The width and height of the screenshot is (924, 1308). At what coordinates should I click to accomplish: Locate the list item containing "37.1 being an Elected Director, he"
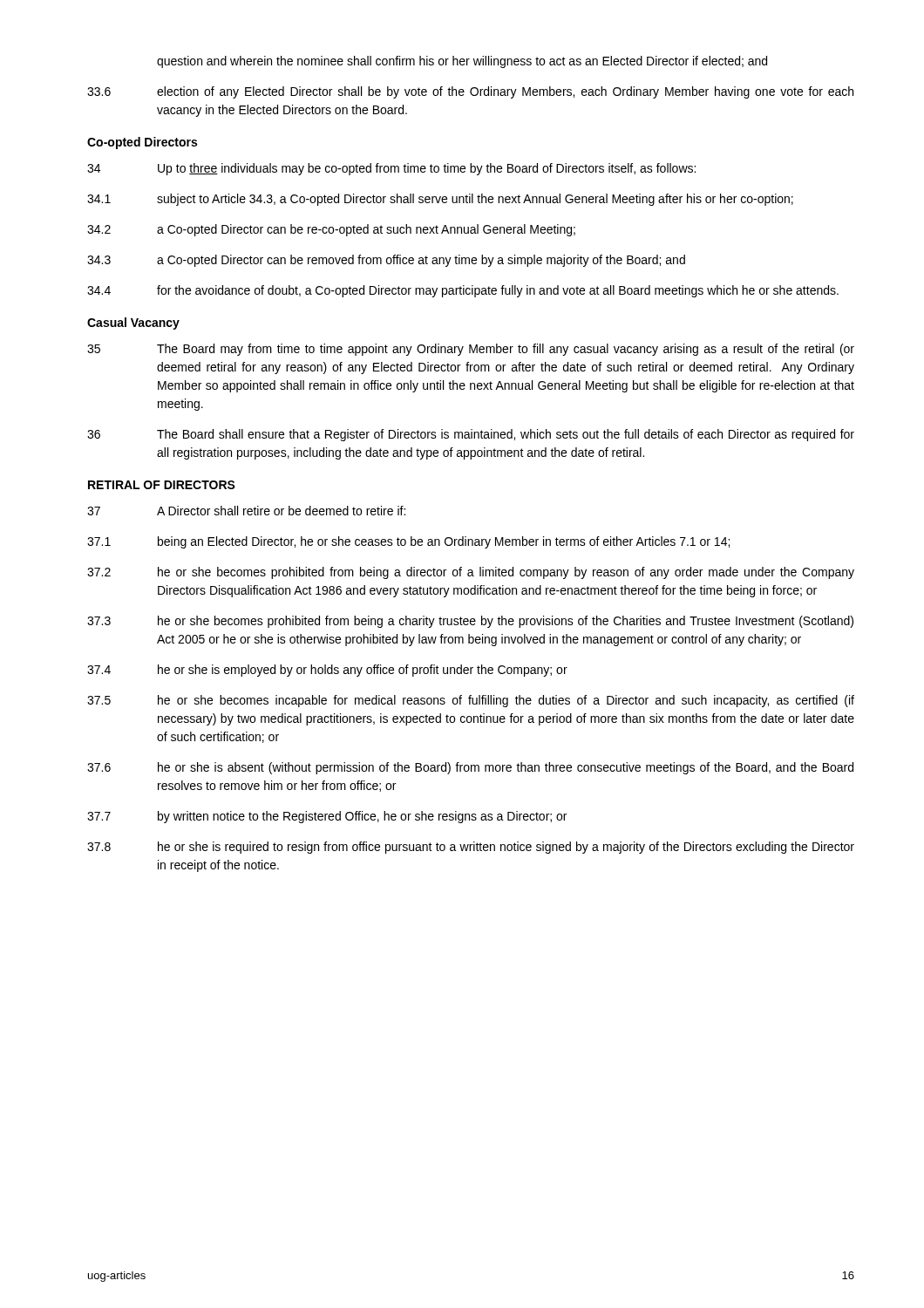pyautogui.click(x=471, y=542)
